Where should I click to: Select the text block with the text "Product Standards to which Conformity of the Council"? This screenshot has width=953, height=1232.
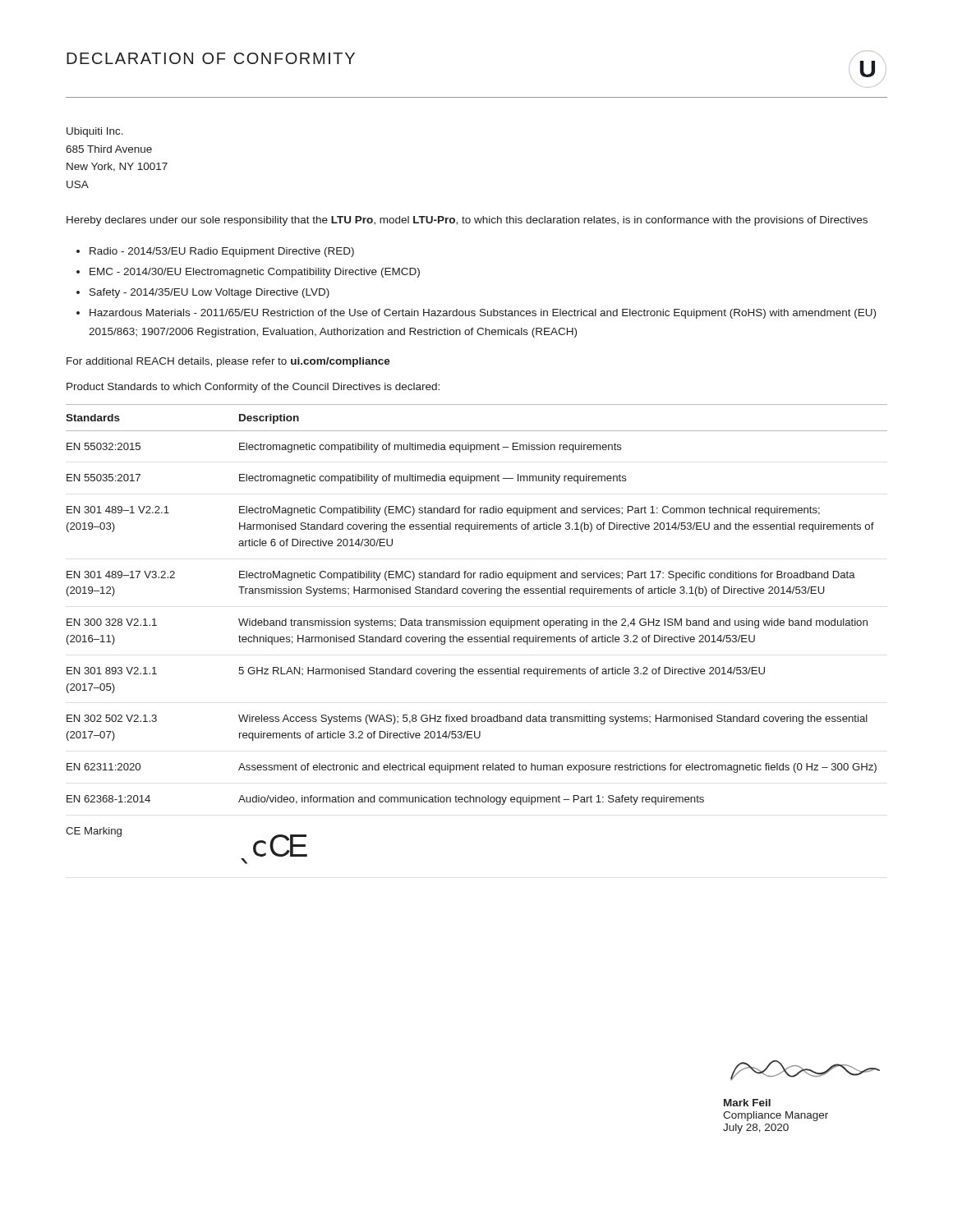point(253,386)
